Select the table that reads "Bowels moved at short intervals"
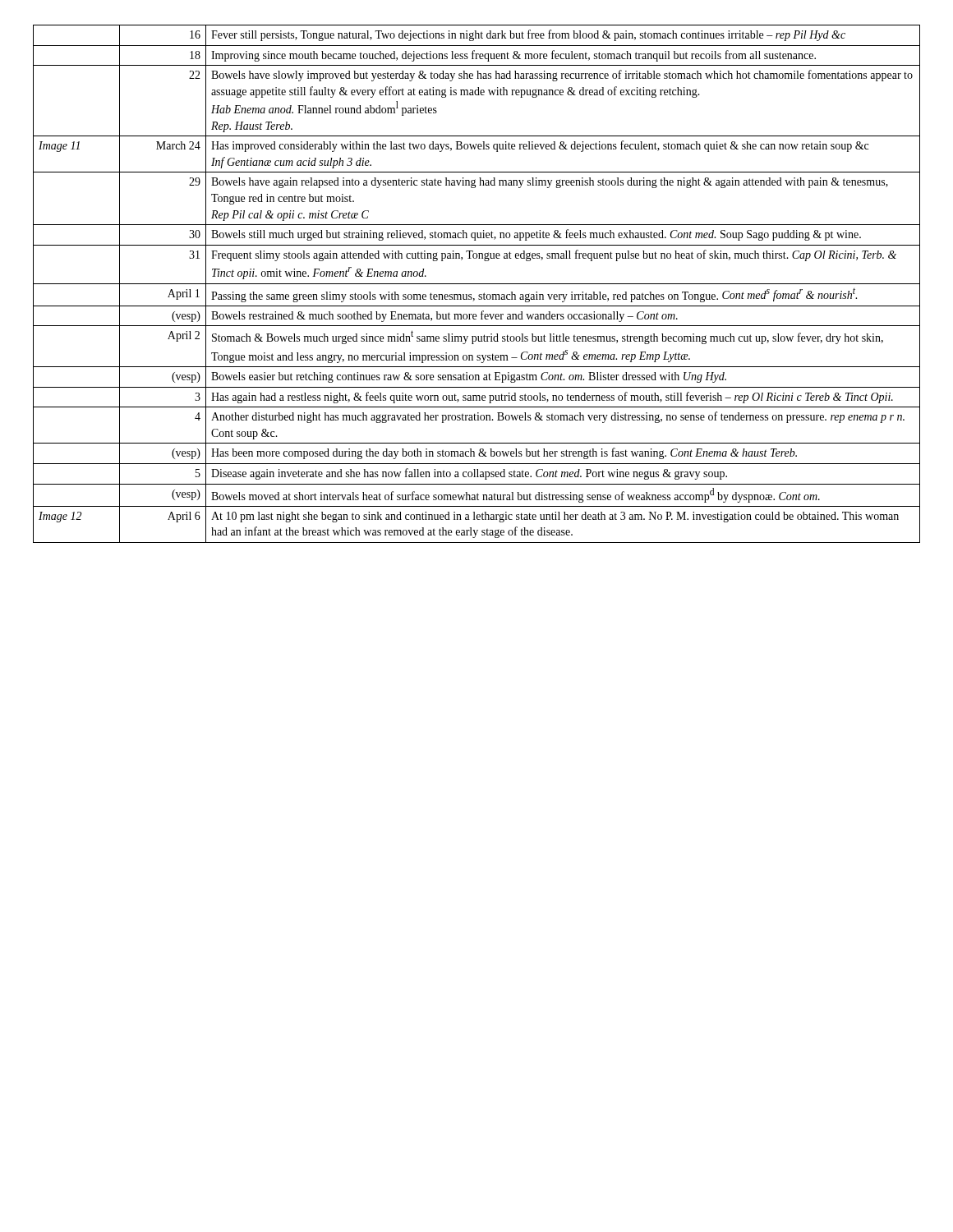Viewport: 953px width, 1232px height. [476, 284]
